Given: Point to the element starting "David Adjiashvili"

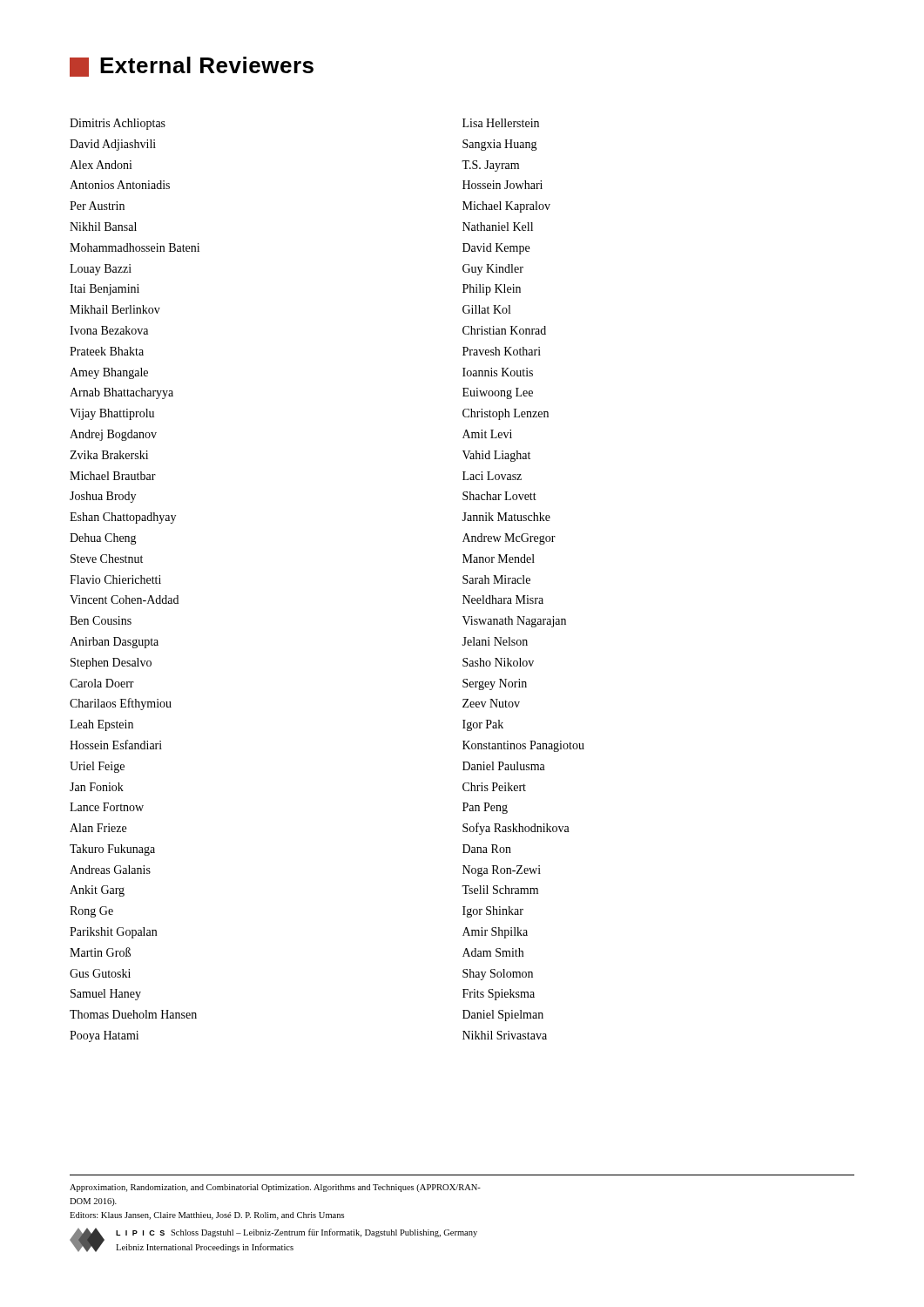Looking at the screenshot, I should tap(113, 144).
